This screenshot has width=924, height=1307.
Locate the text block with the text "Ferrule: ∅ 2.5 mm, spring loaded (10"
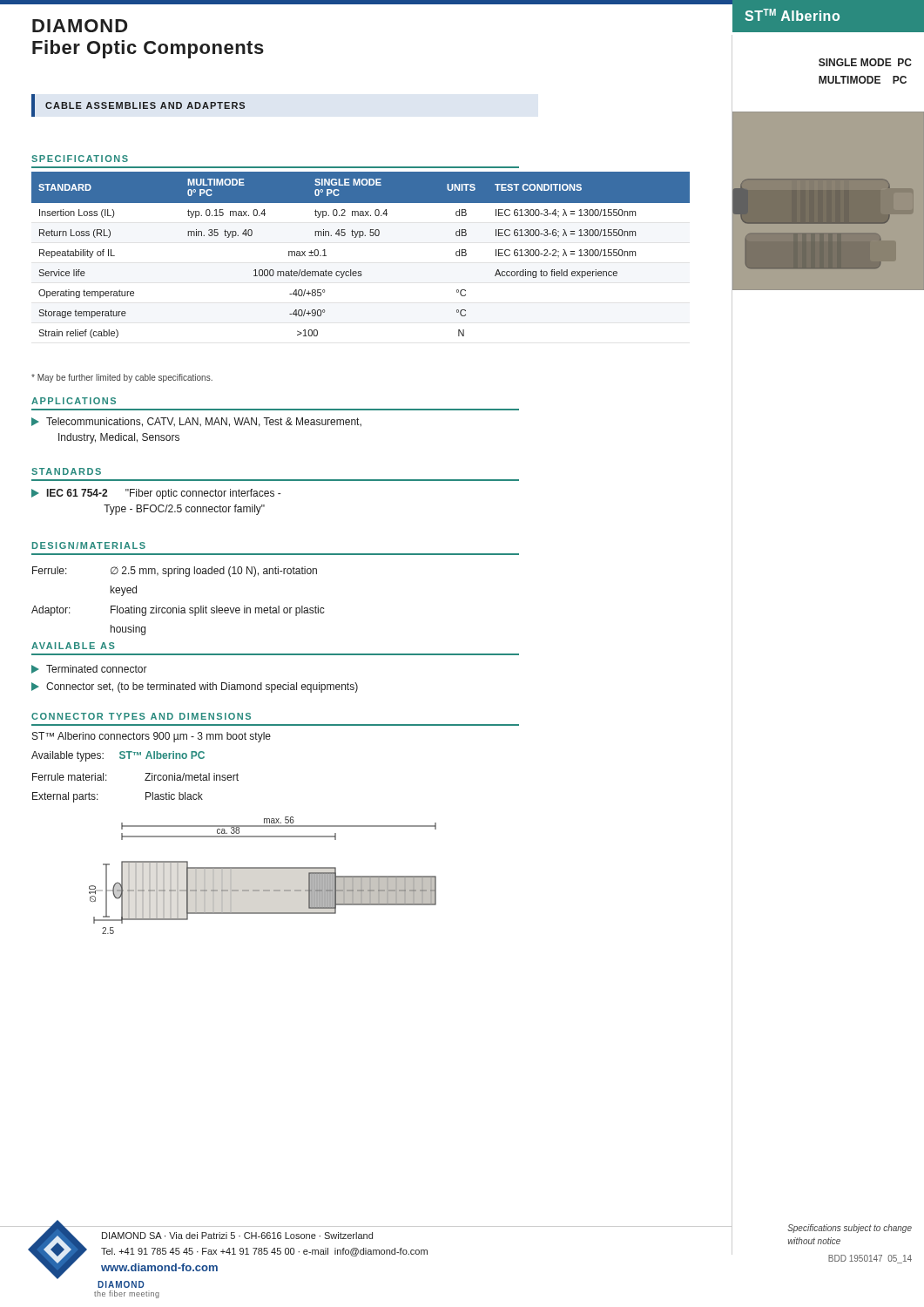point(178,601)
